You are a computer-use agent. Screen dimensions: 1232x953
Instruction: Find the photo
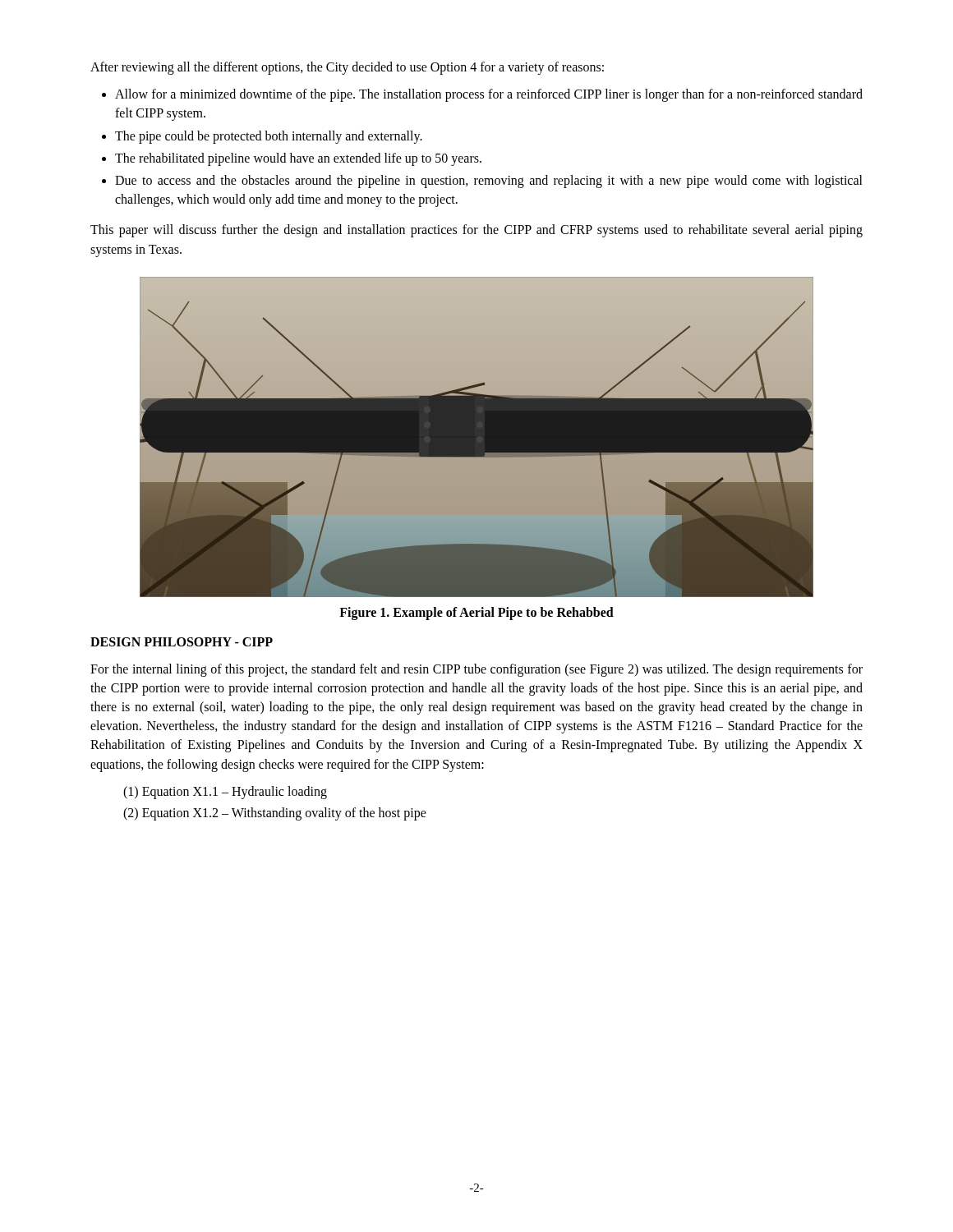click(x=476, y=437)
